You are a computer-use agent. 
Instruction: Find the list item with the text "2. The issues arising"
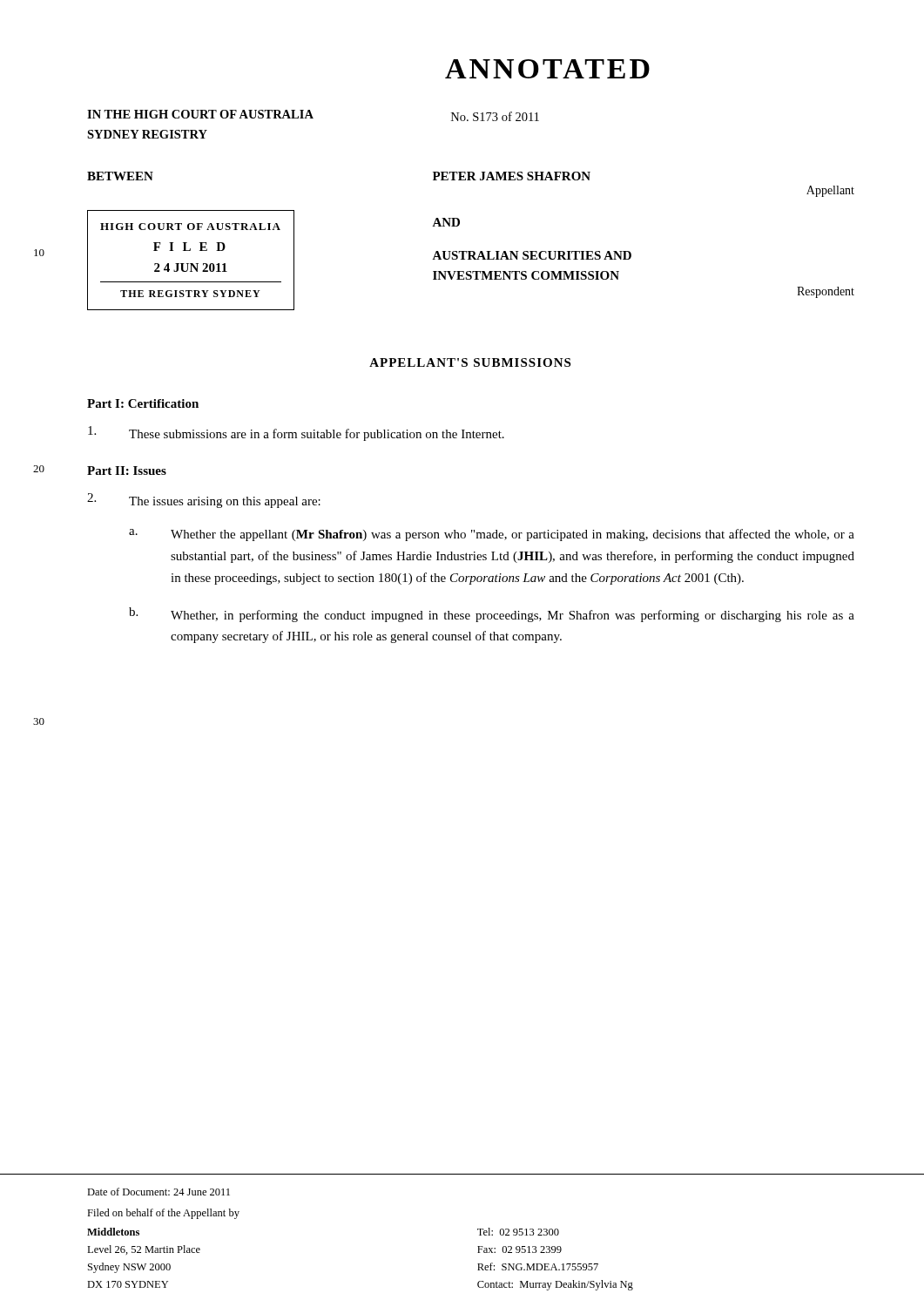click(204, 501)
